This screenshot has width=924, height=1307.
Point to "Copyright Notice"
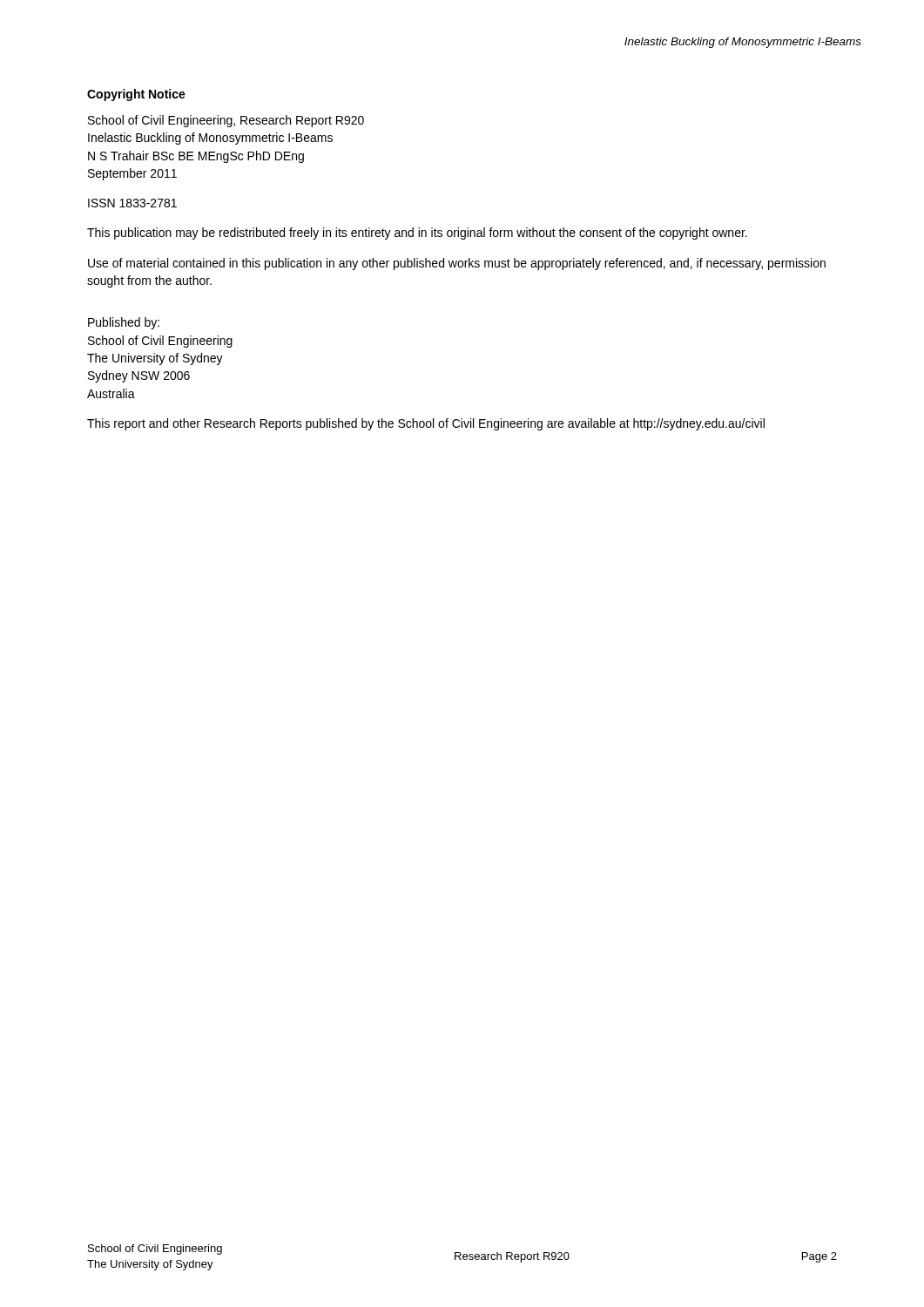(136, 94)
